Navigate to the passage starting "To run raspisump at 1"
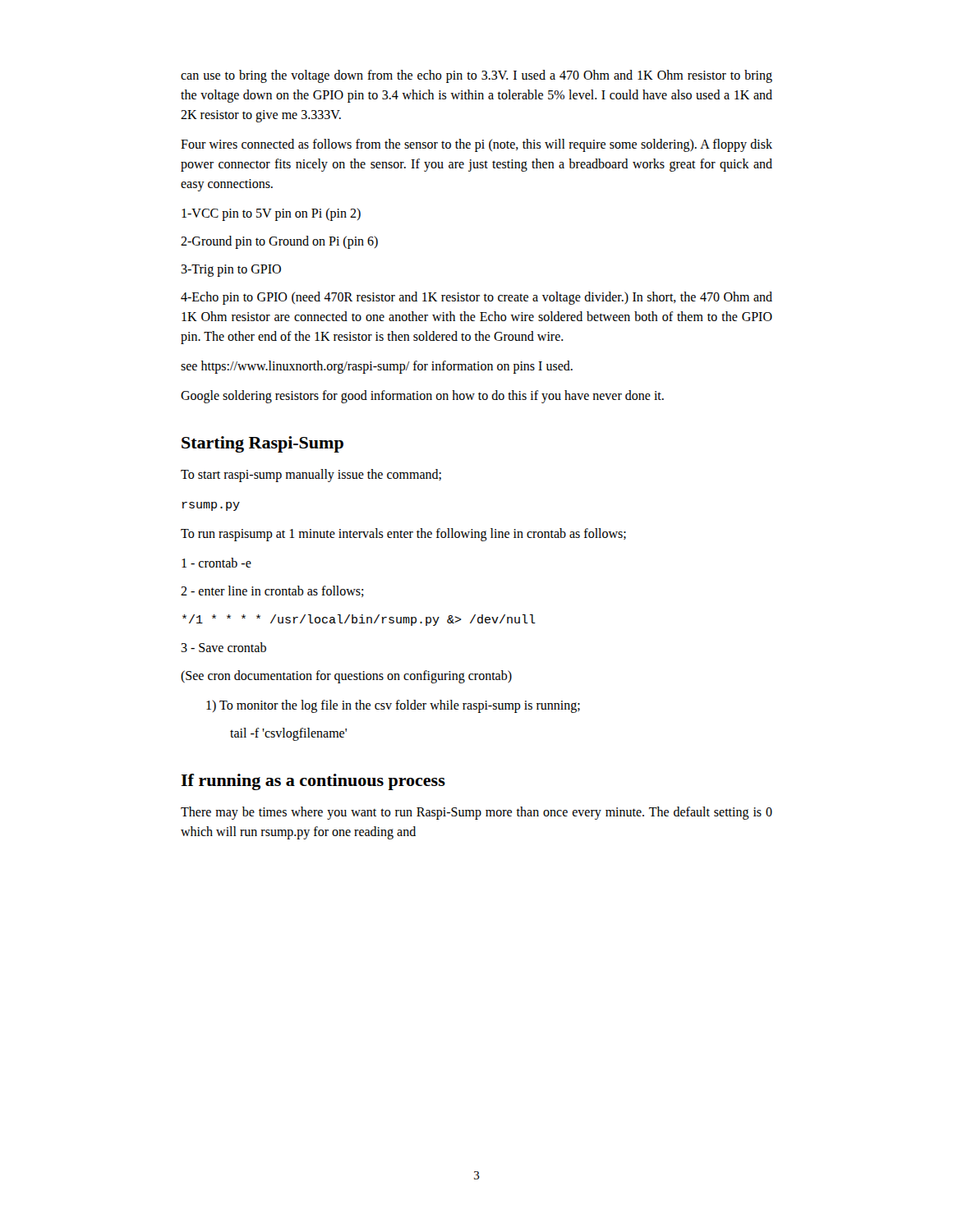 point(404,533)
